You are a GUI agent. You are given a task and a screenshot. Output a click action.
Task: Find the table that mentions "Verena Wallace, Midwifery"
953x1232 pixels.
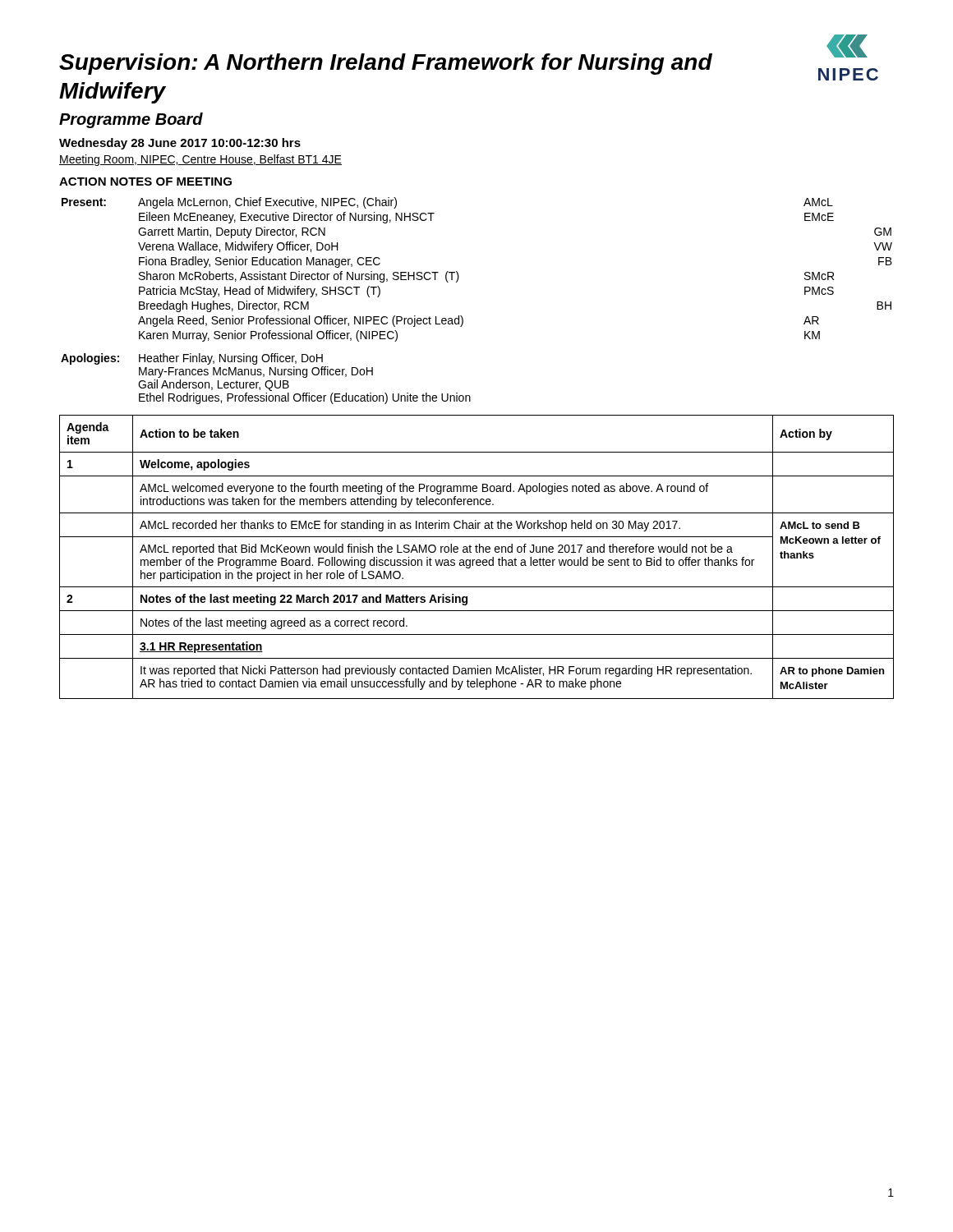tap(476, 269)
